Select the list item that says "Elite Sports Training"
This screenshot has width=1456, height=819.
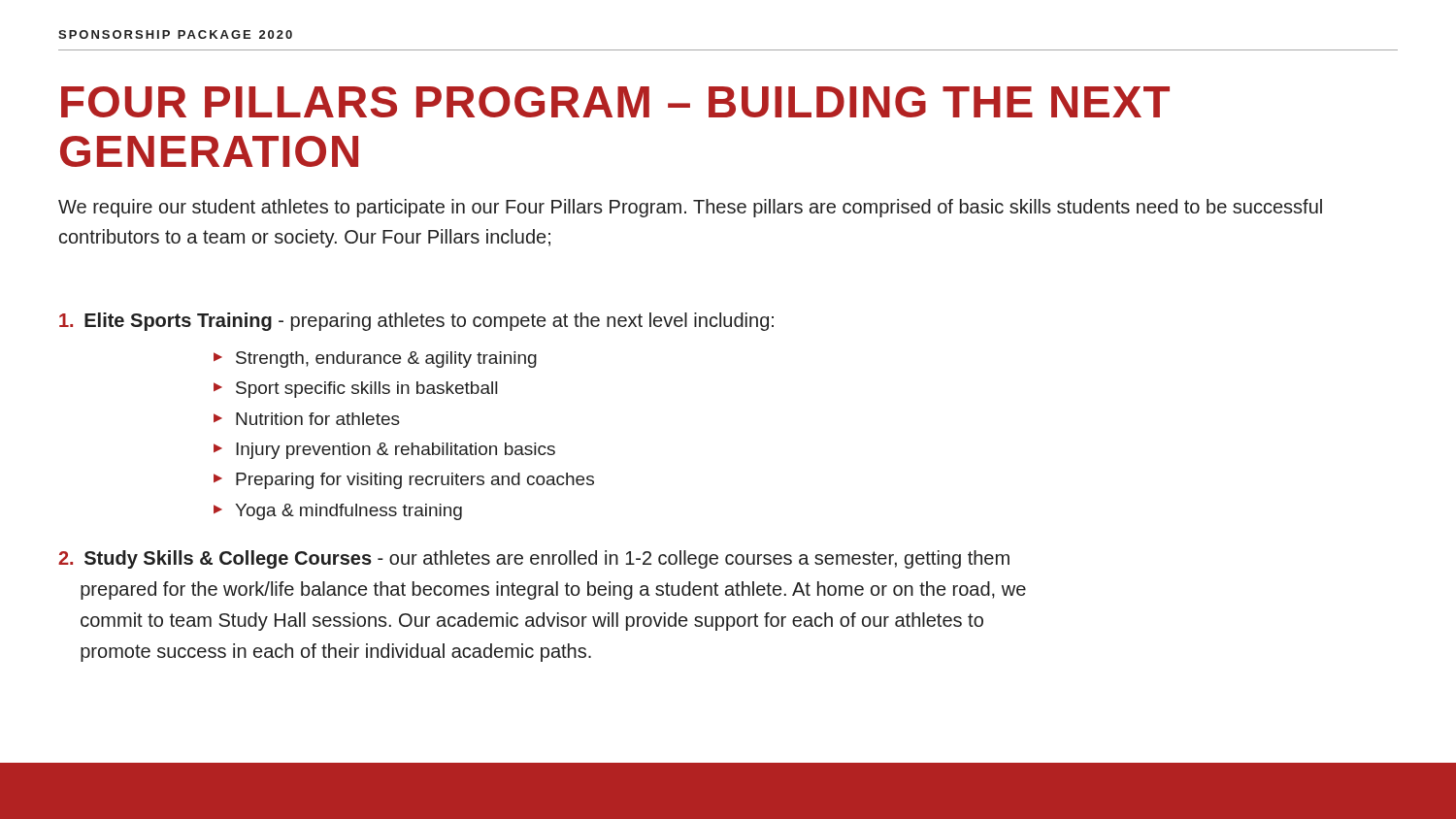point(417,320)
